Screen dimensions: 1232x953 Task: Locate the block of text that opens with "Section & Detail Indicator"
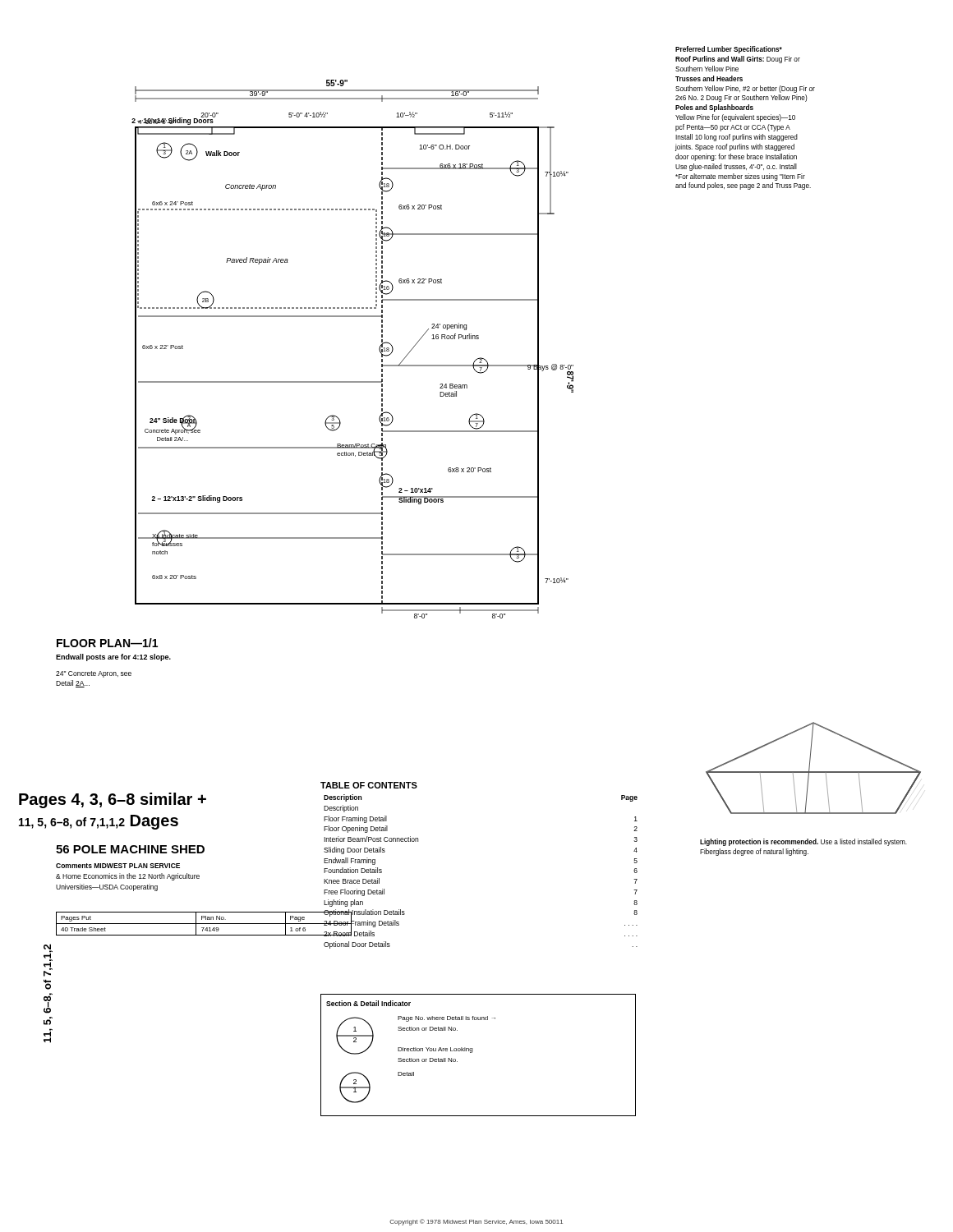pos(478,1055)
